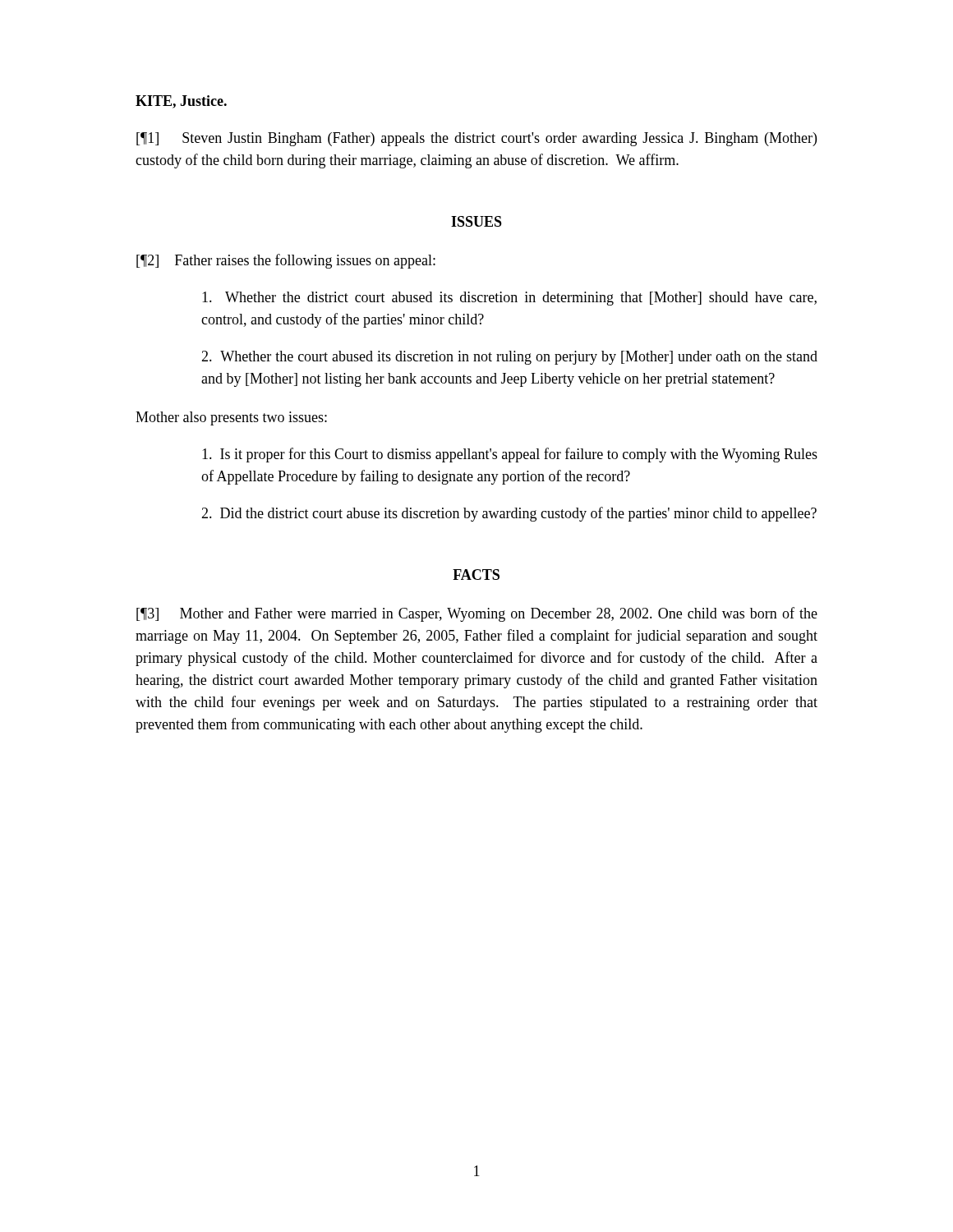Point to the block beginning "[¶1] Steven Justin Bingham (Father) appeals"
This screenshot has width=953, height=1232.
(476, 149)
